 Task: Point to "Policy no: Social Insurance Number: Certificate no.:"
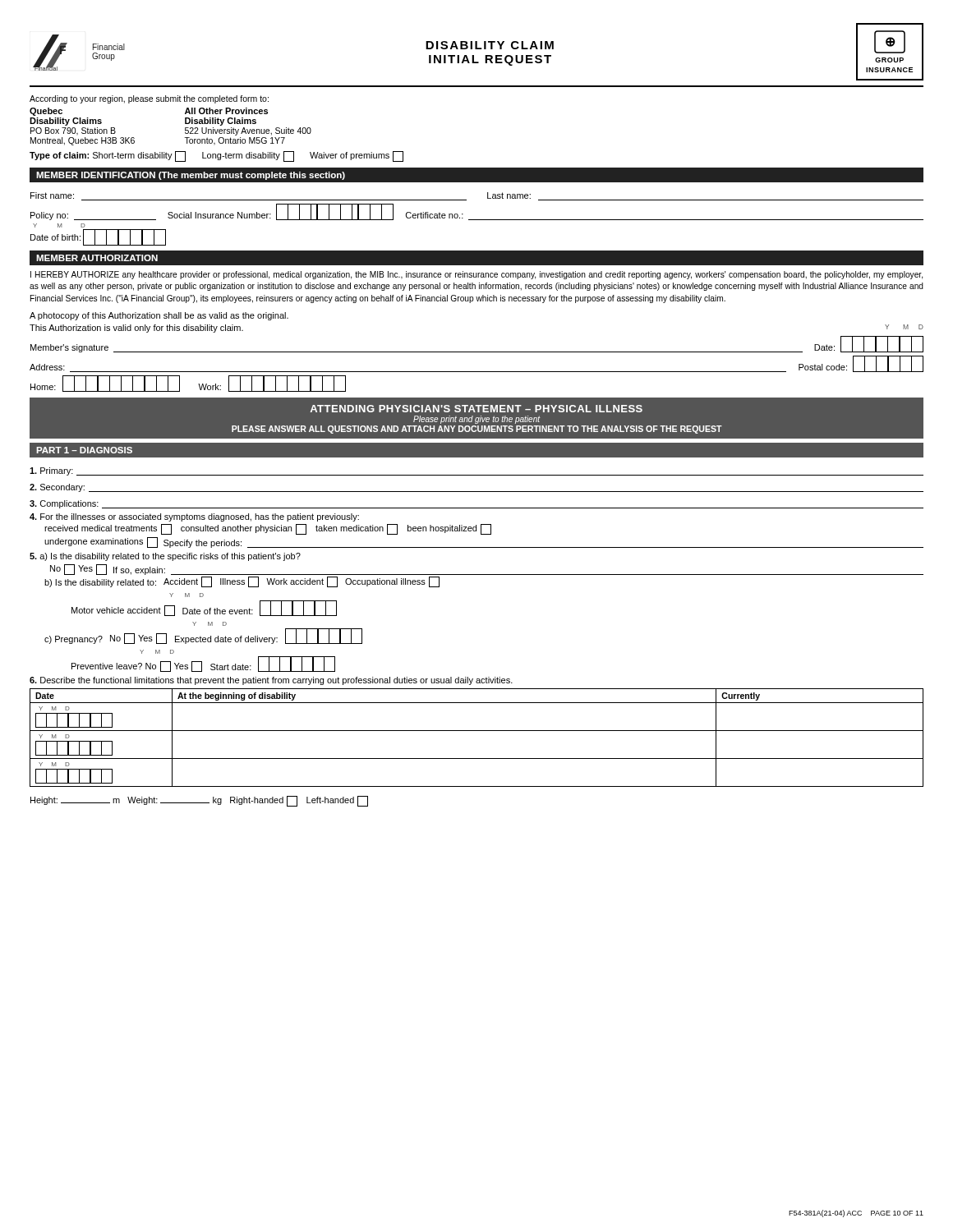tap(476, 212)
